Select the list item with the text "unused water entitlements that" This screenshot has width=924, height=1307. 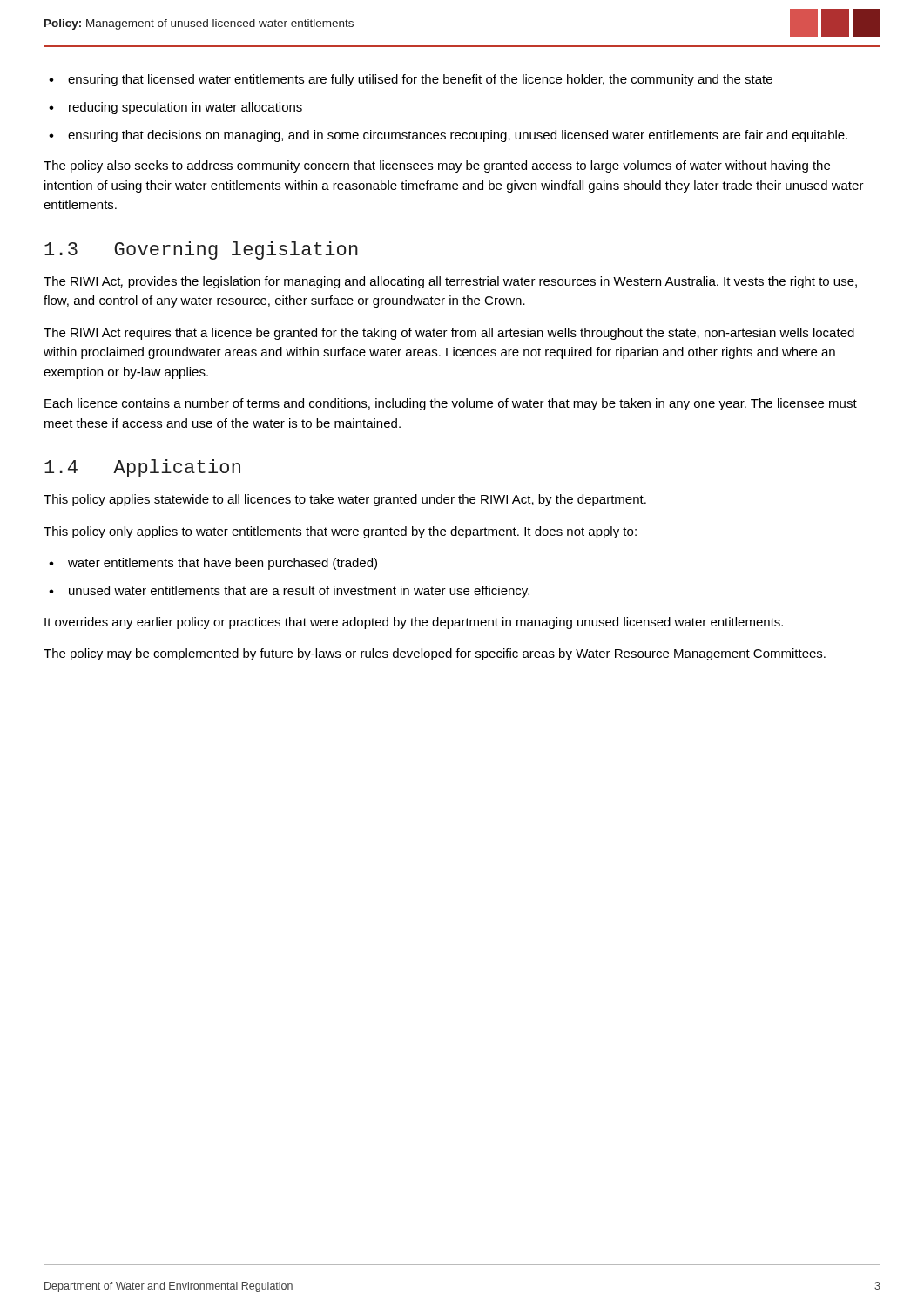(299, 590)
